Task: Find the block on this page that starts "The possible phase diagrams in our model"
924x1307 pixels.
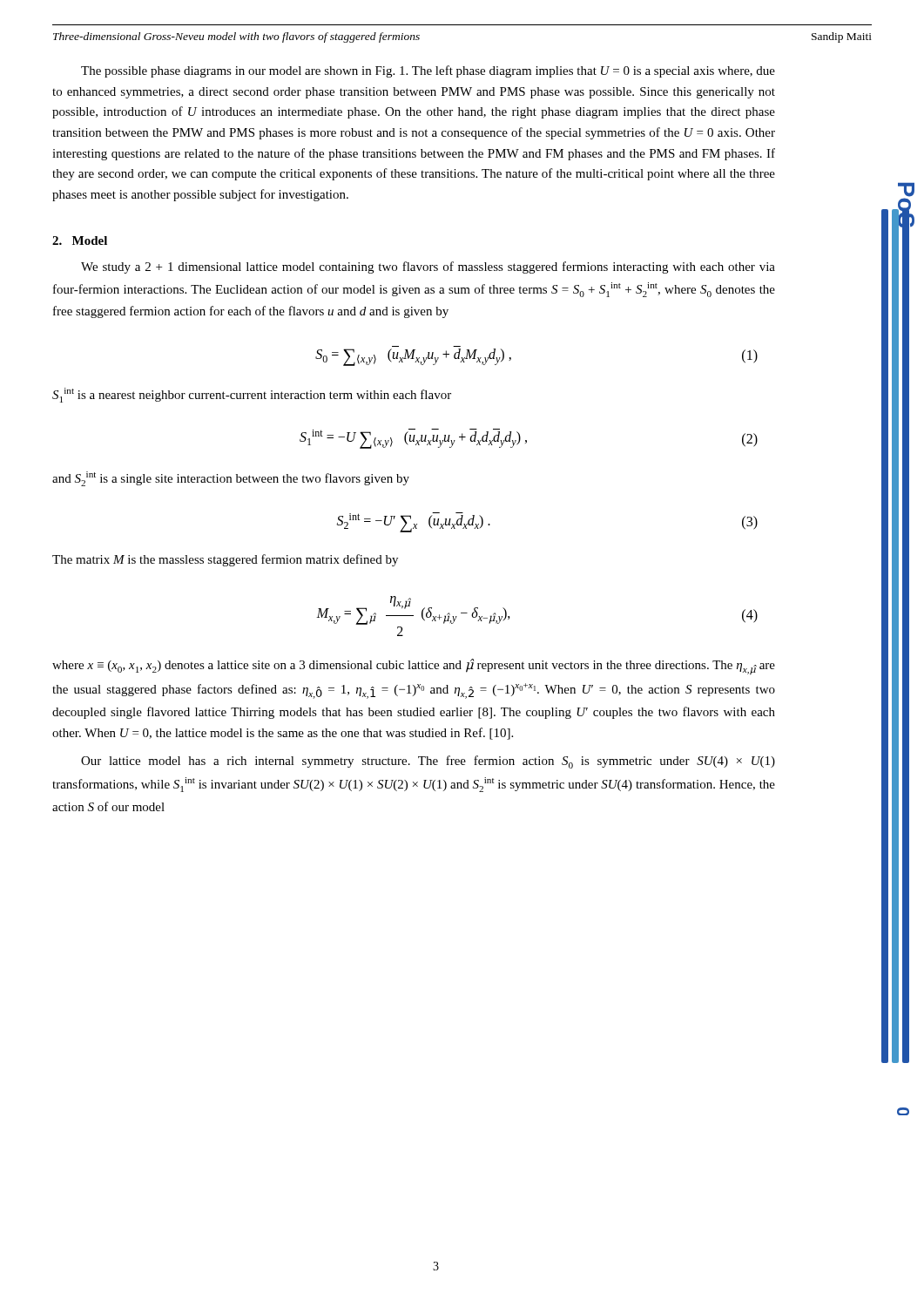Action: pos(414,133)
